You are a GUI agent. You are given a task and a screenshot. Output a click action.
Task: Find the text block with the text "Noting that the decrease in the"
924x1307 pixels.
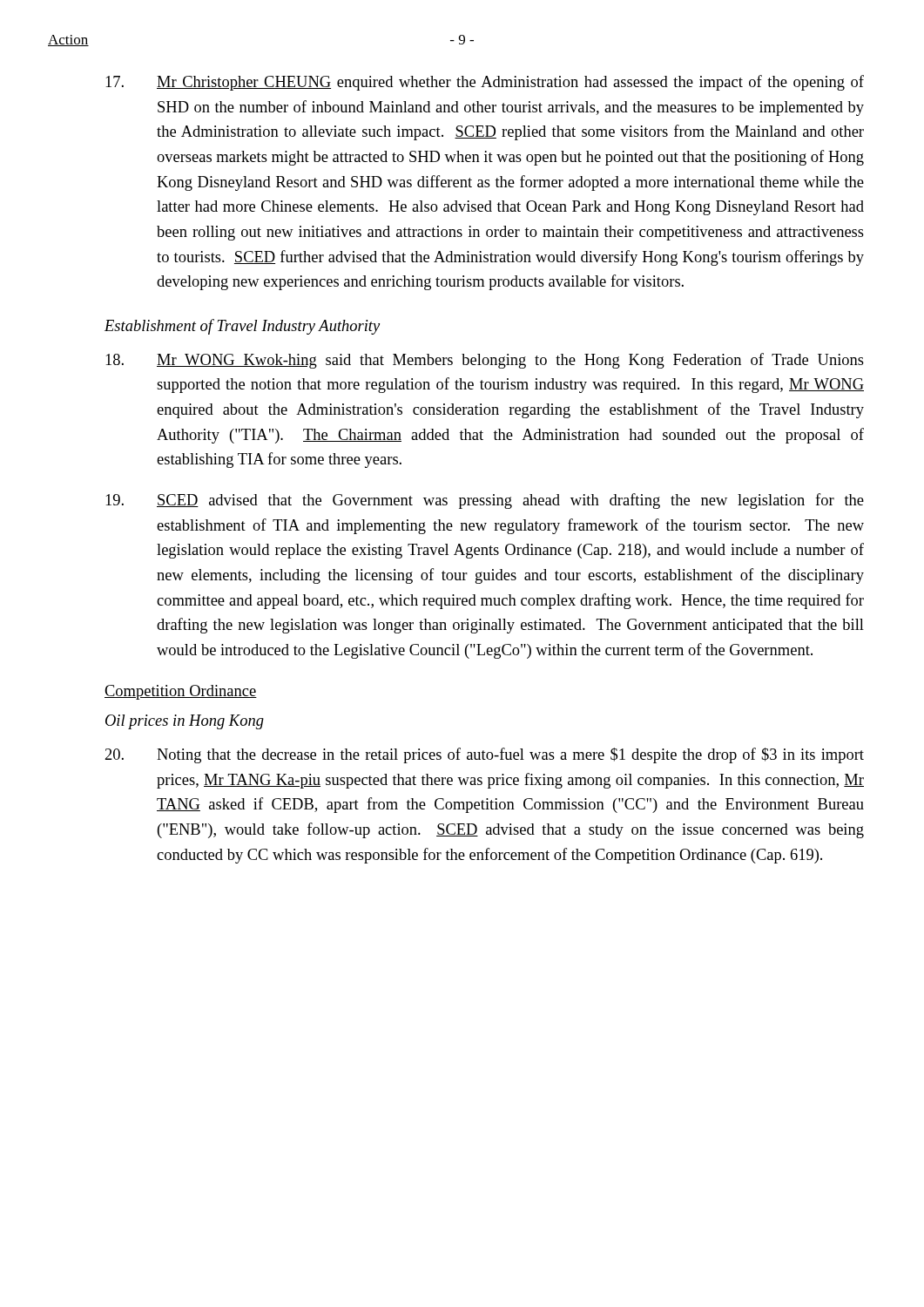(484, 805)
